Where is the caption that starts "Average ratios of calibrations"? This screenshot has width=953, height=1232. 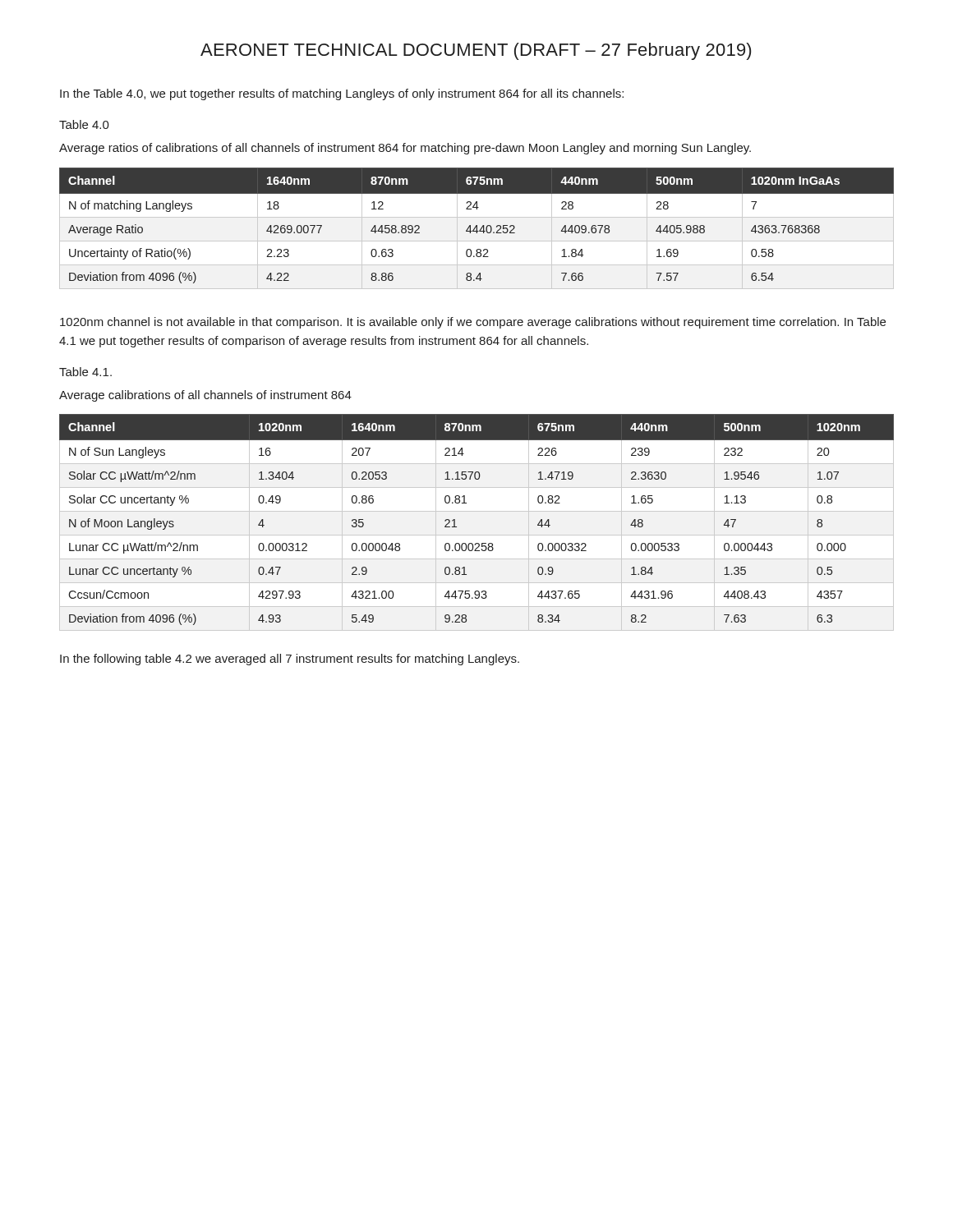[x=406, y=148]
